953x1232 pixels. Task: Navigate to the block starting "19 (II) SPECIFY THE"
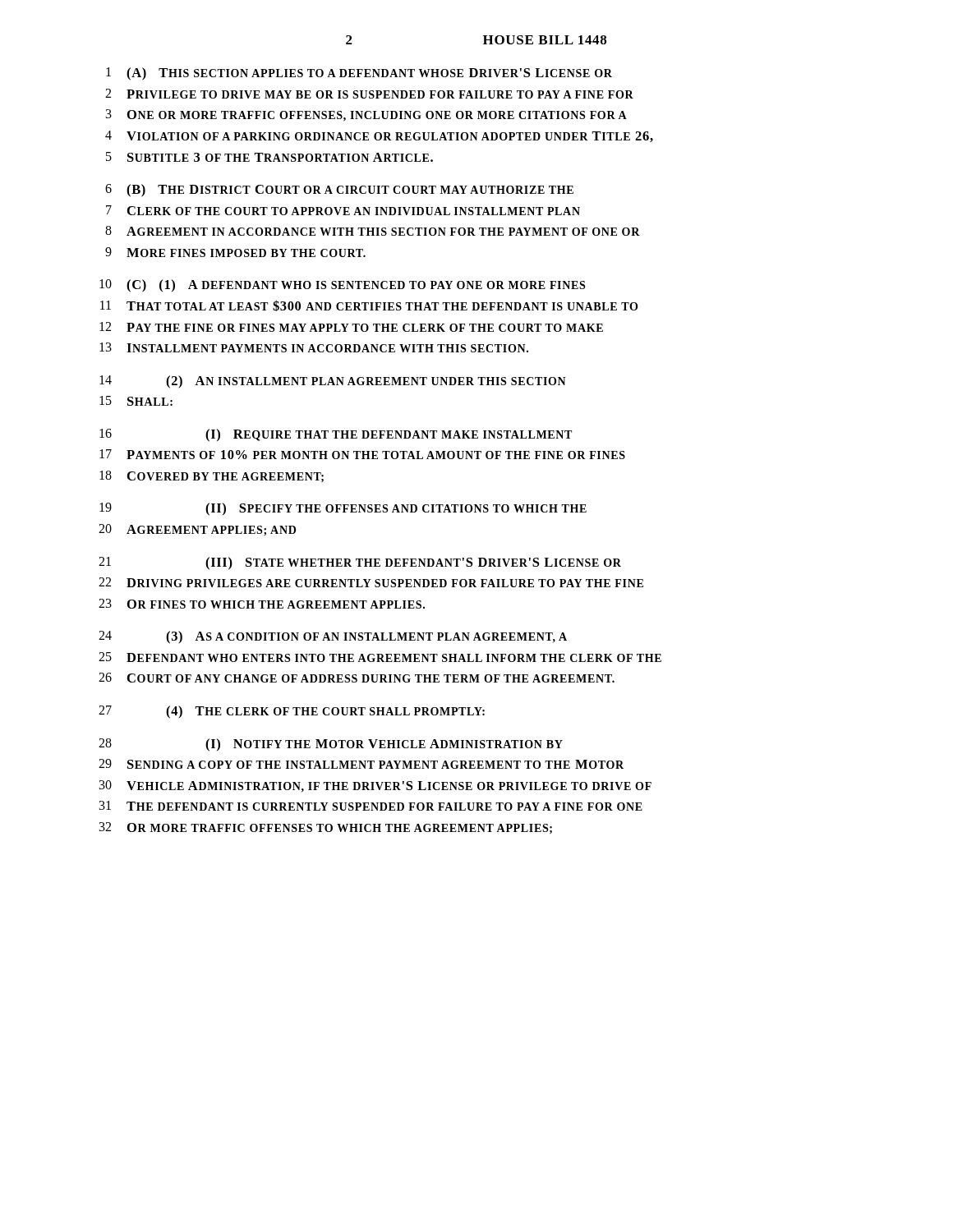click(x=476, y=519)
